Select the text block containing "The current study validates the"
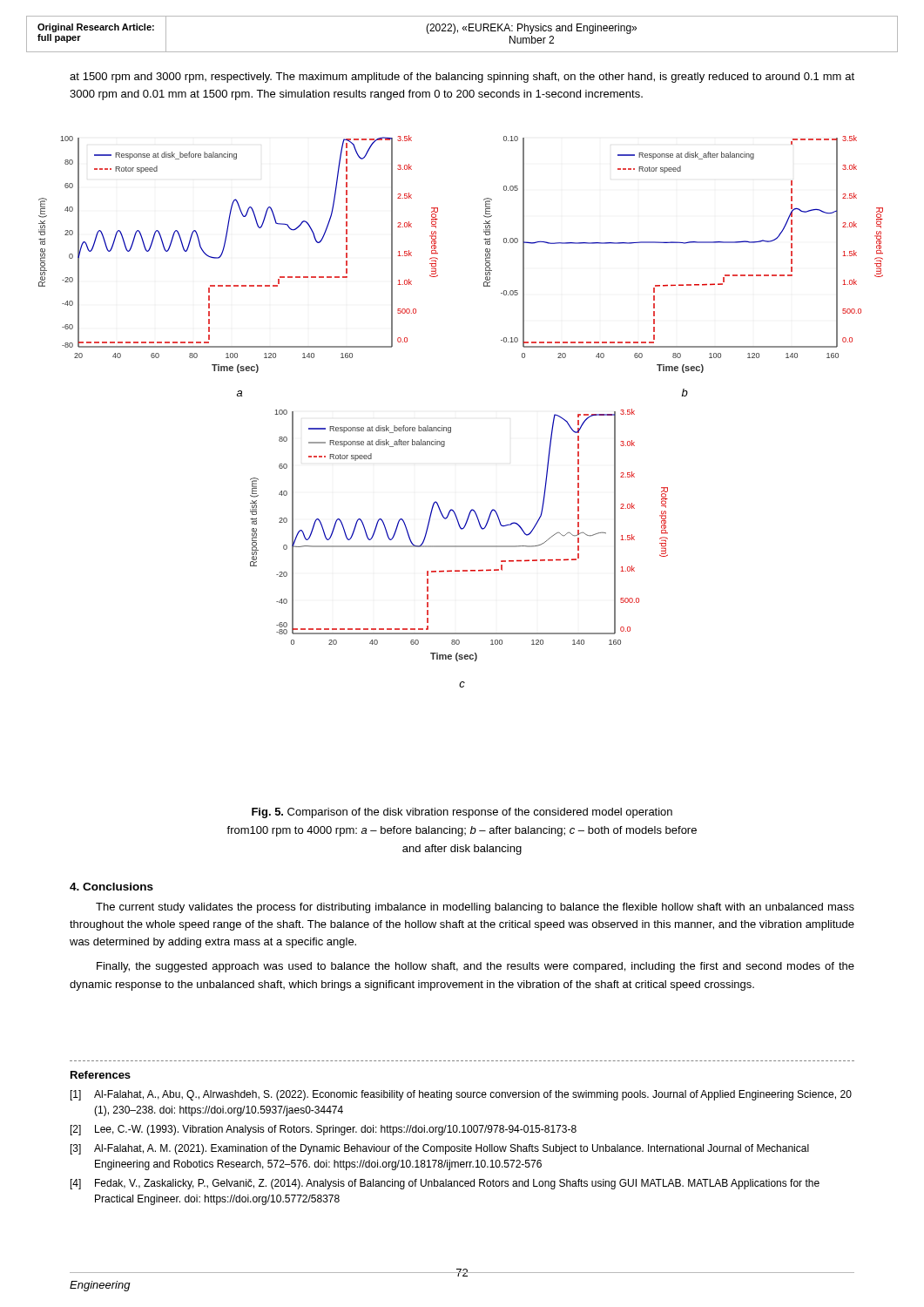The height and width of the screenshot is (1307, 924). pos(475,908)
